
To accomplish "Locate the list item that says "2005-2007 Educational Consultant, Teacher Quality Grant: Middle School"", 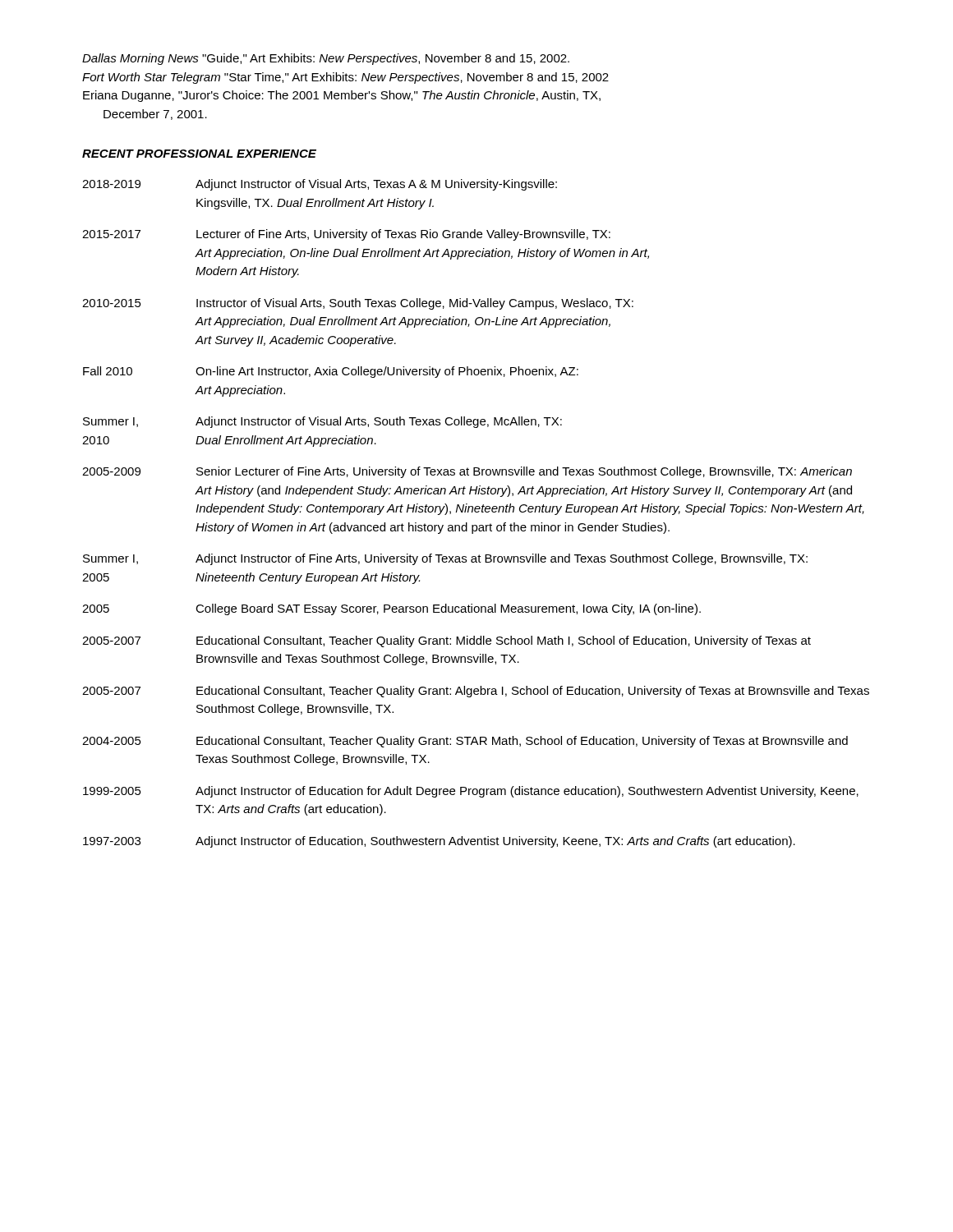I will (476, 650).
